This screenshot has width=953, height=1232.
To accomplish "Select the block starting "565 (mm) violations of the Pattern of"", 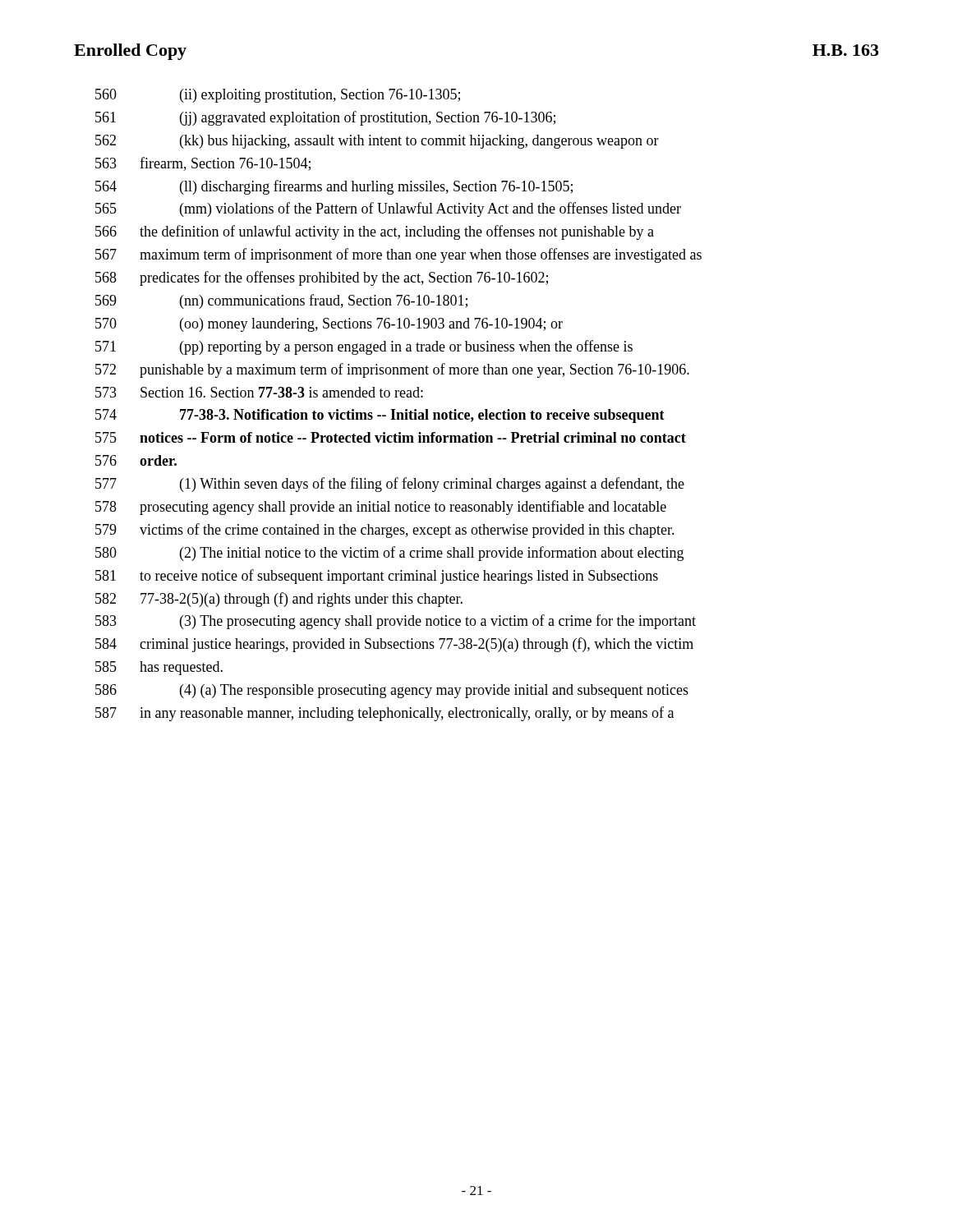I will pyautogui.click(x=476, y=210).
